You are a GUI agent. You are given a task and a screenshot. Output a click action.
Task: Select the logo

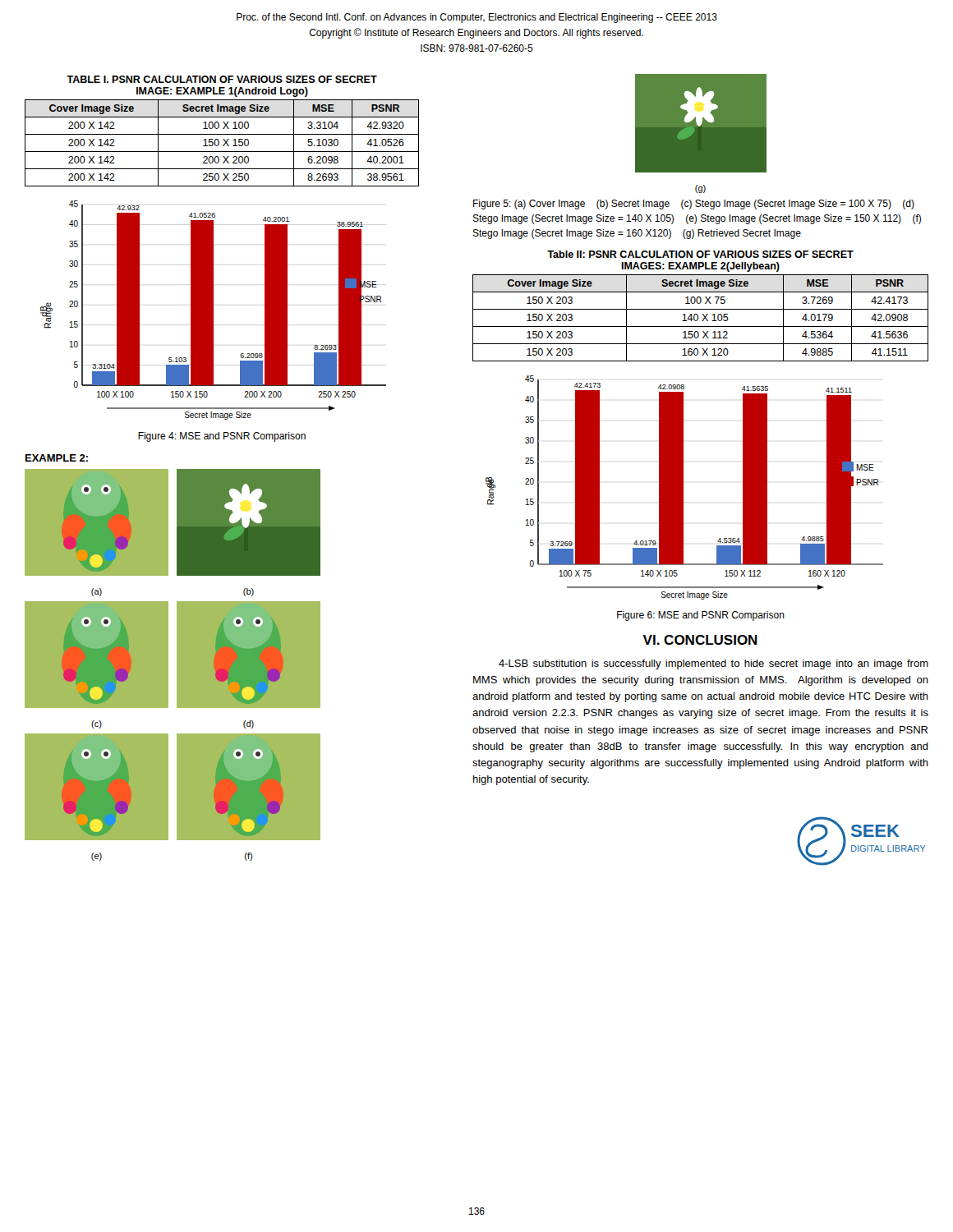point(700,842)
